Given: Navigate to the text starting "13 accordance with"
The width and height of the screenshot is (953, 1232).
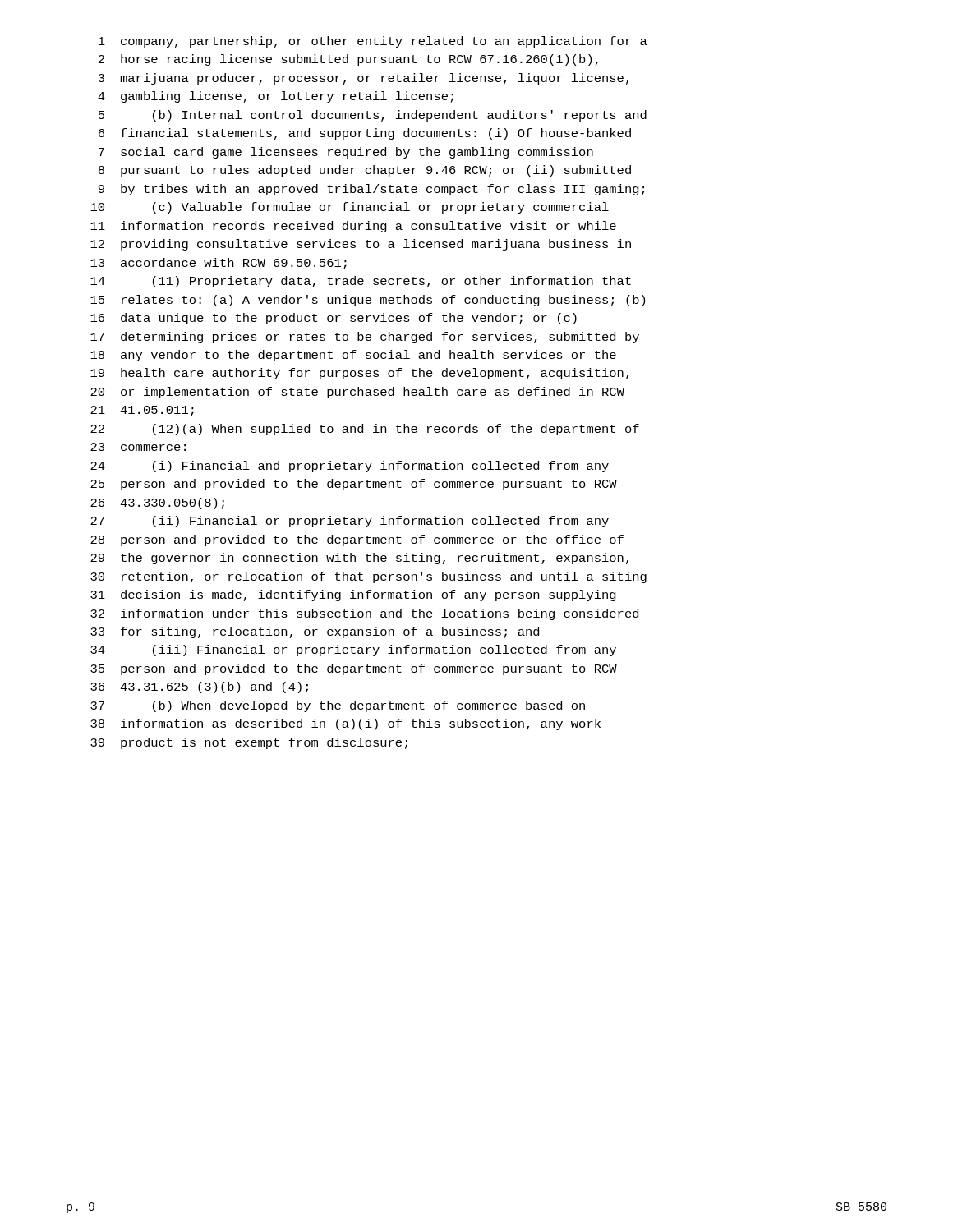Looking at the screenshot, I should pos(219,264).
